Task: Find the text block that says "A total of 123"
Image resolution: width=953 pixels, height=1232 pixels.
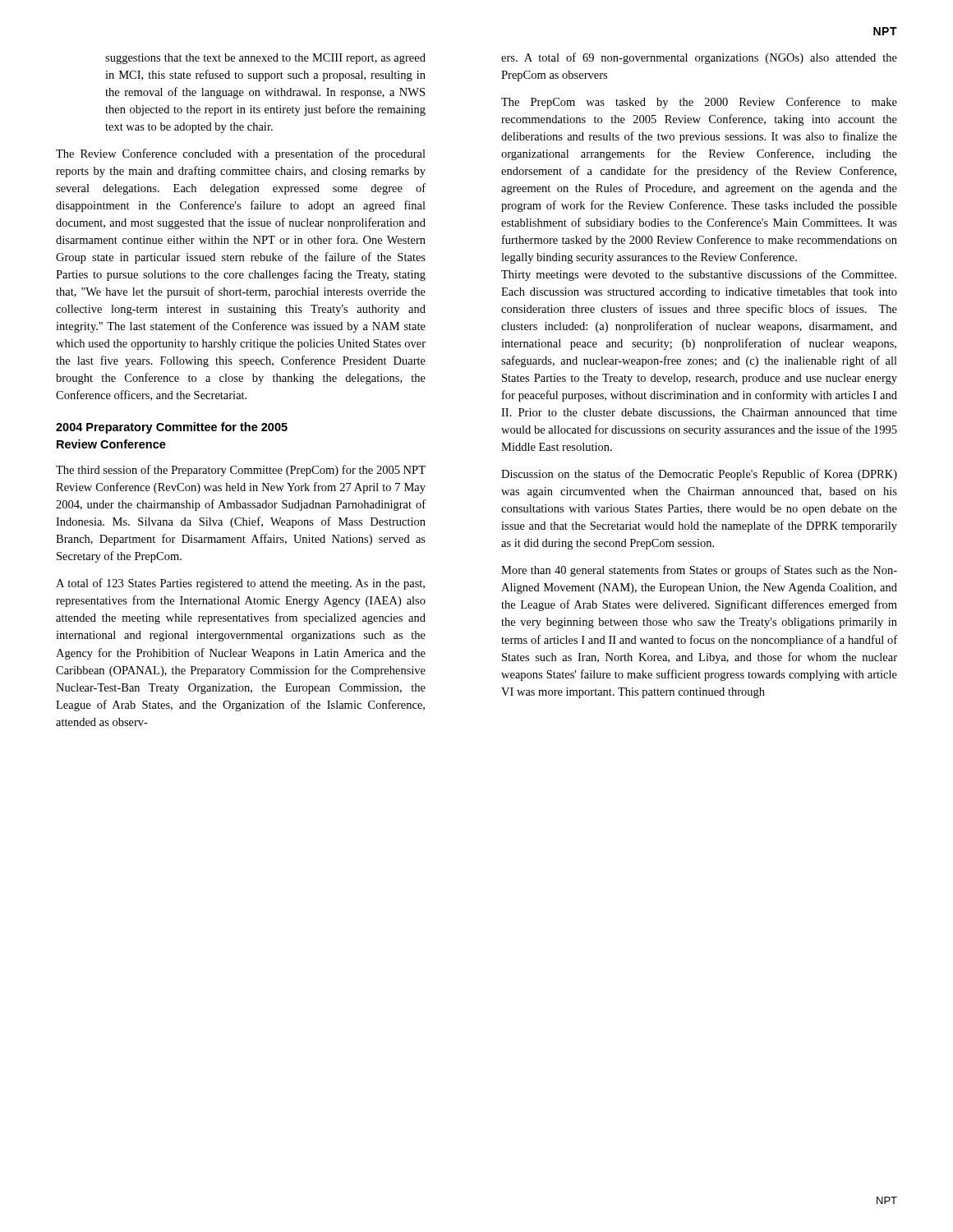Action: tap(241, 653)
